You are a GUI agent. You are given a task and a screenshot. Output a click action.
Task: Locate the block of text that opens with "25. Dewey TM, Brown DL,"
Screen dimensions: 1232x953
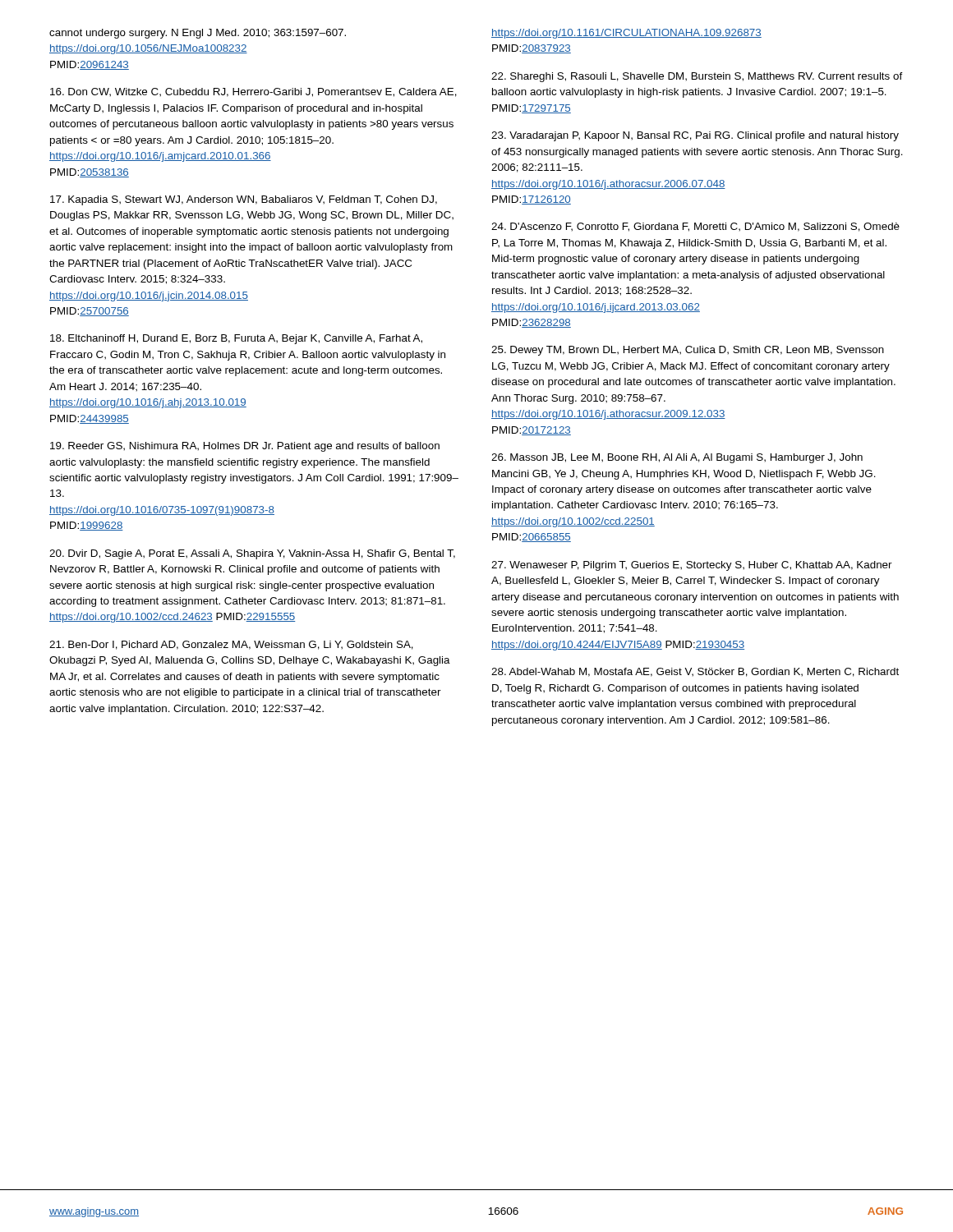(694, 390)
